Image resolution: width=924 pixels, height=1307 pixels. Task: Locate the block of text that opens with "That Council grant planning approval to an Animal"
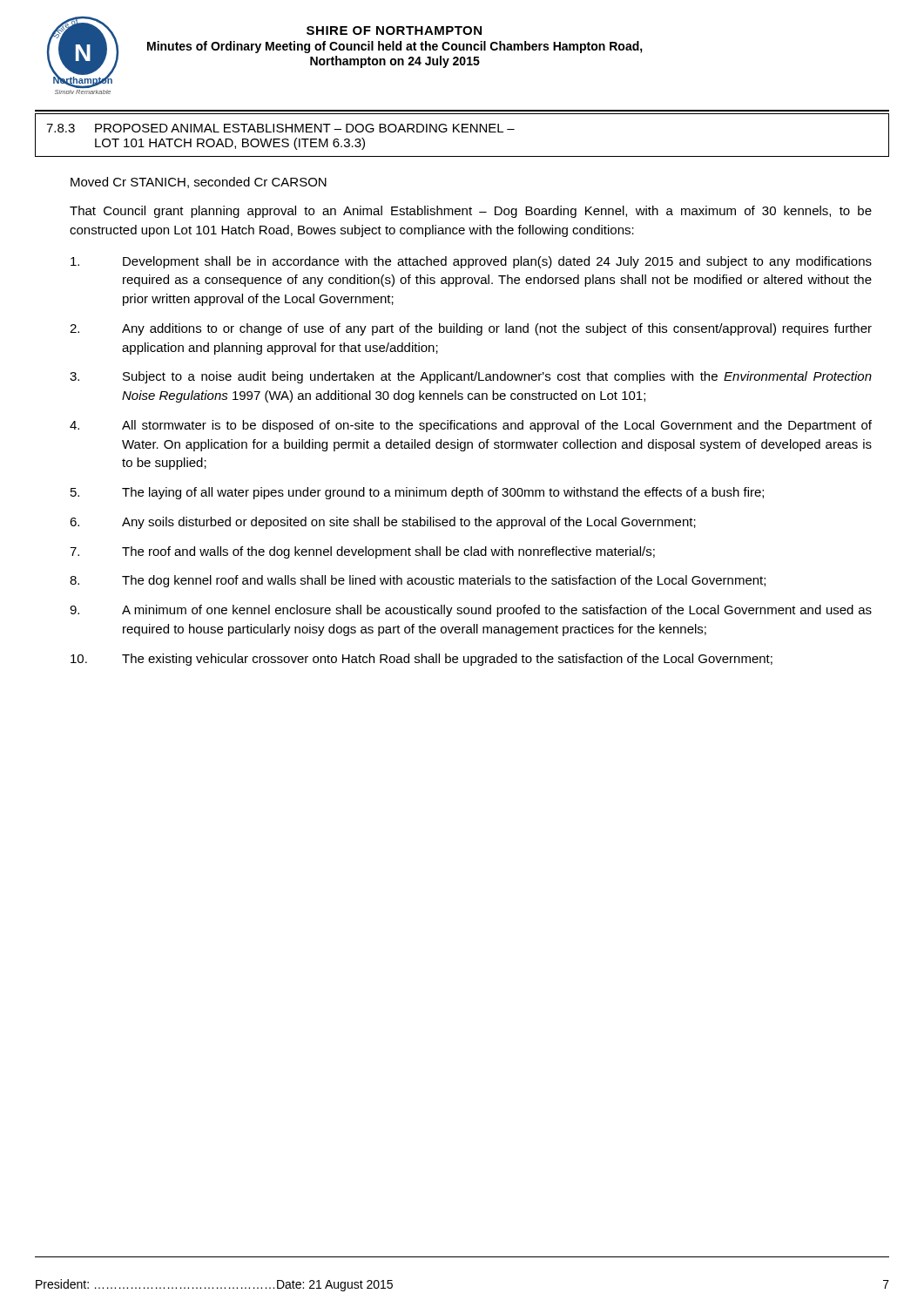471,220
